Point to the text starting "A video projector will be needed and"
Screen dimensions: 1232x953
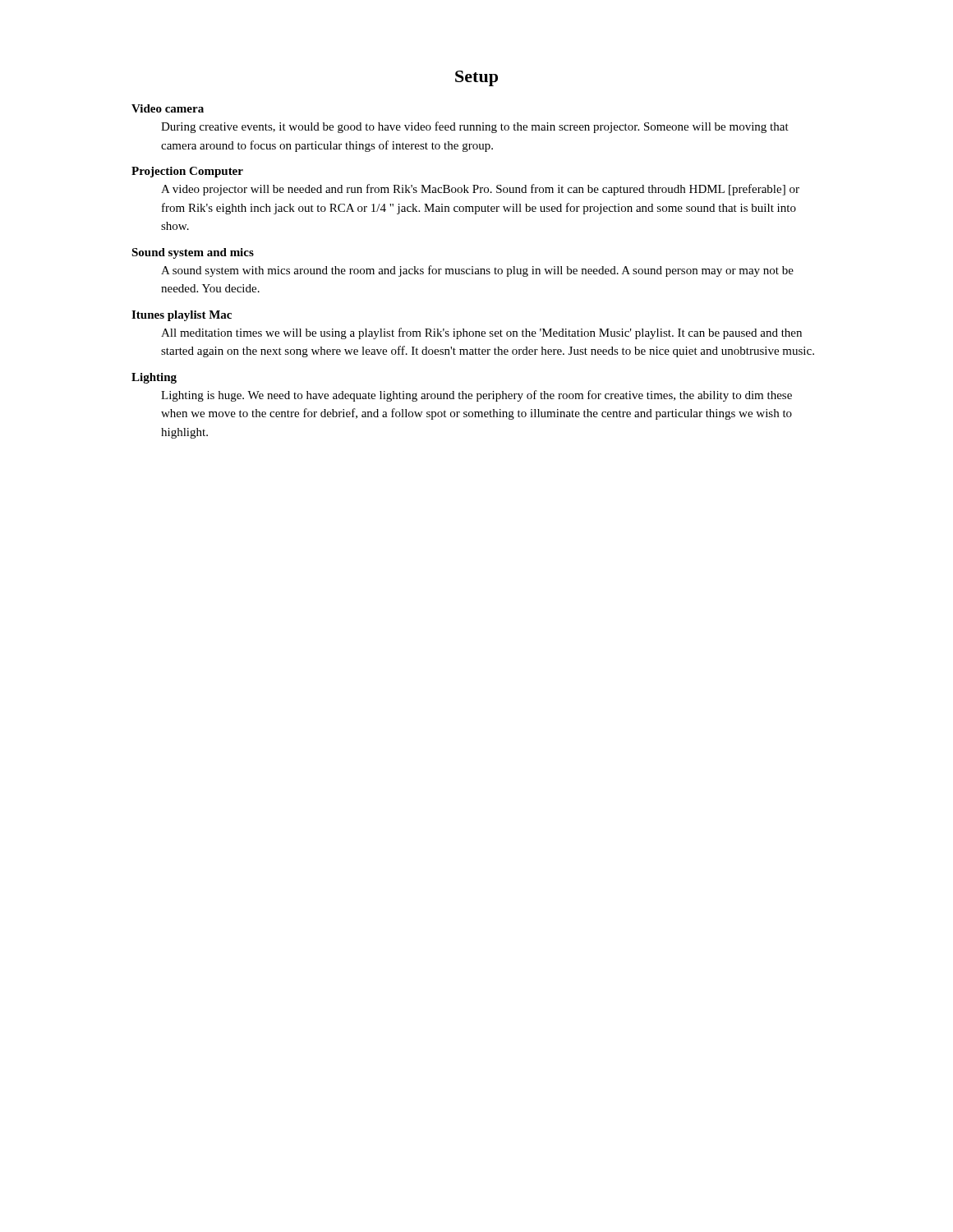(480, 207)
